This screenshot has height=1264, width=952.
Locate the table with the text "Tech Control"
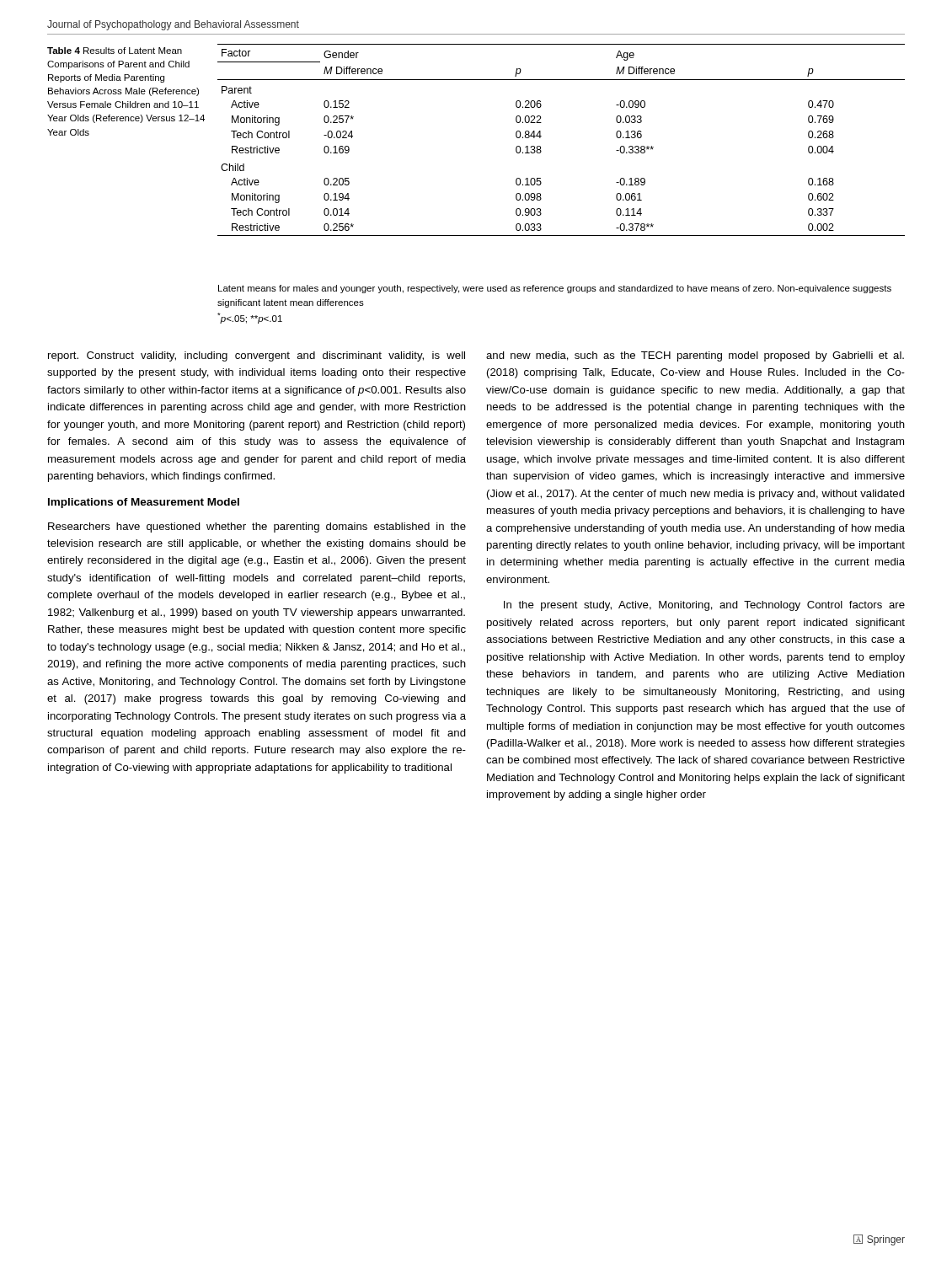tap(561, 140)
